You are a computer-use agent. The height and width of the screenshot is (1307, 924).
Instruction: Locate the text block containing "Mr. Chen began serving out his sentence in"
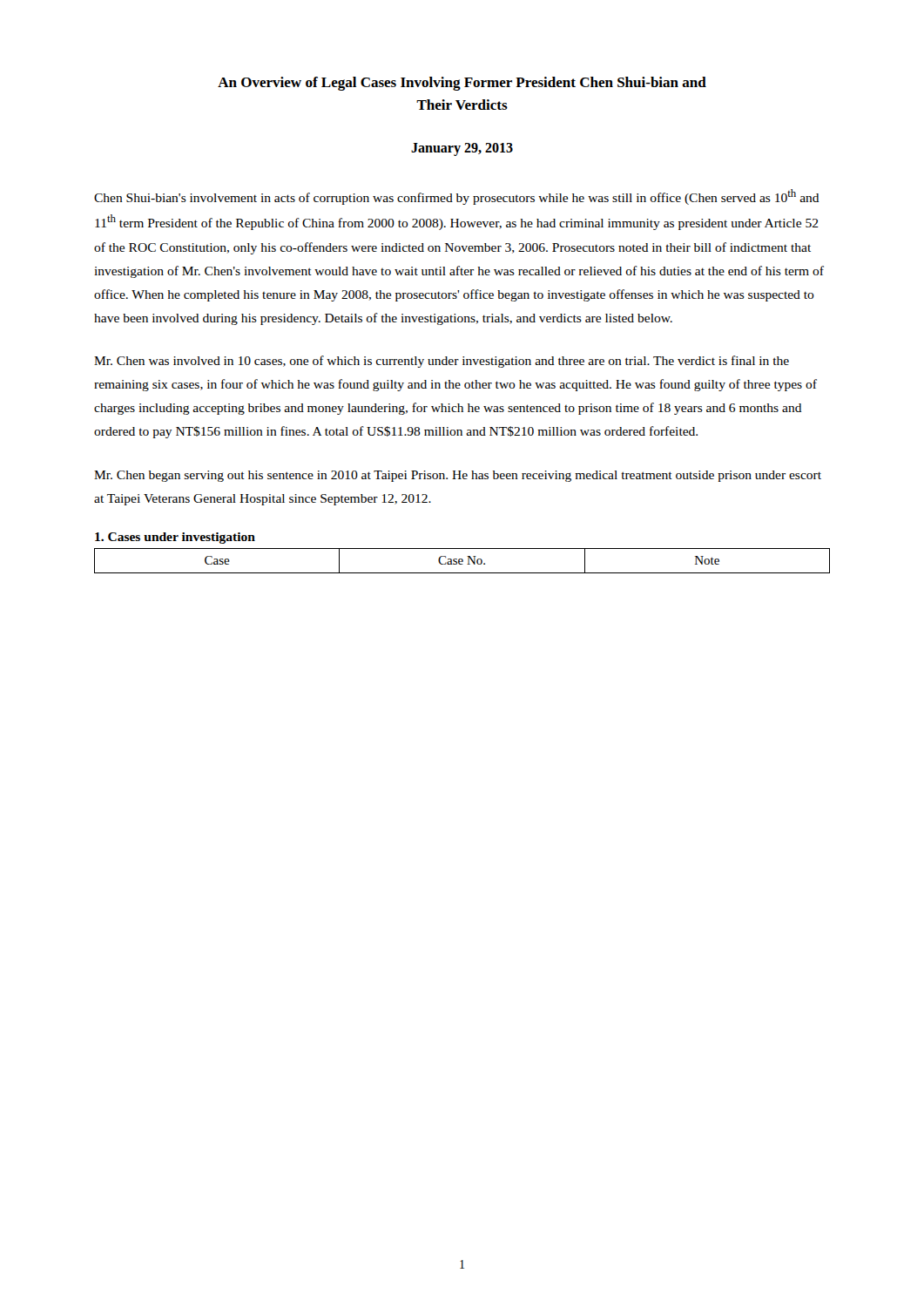click(x=458, y=486)
